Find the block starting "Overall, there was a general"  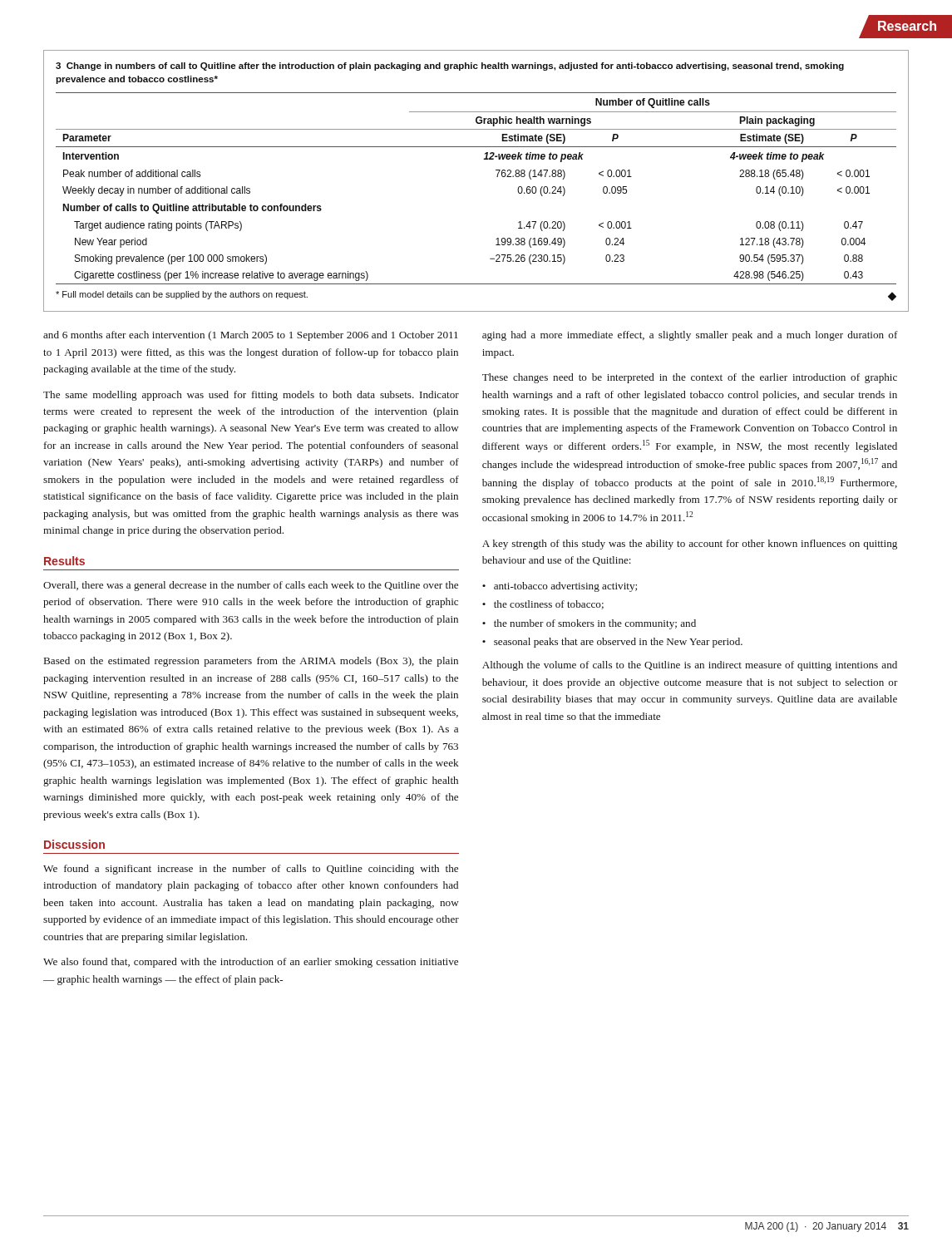(251, 610)
